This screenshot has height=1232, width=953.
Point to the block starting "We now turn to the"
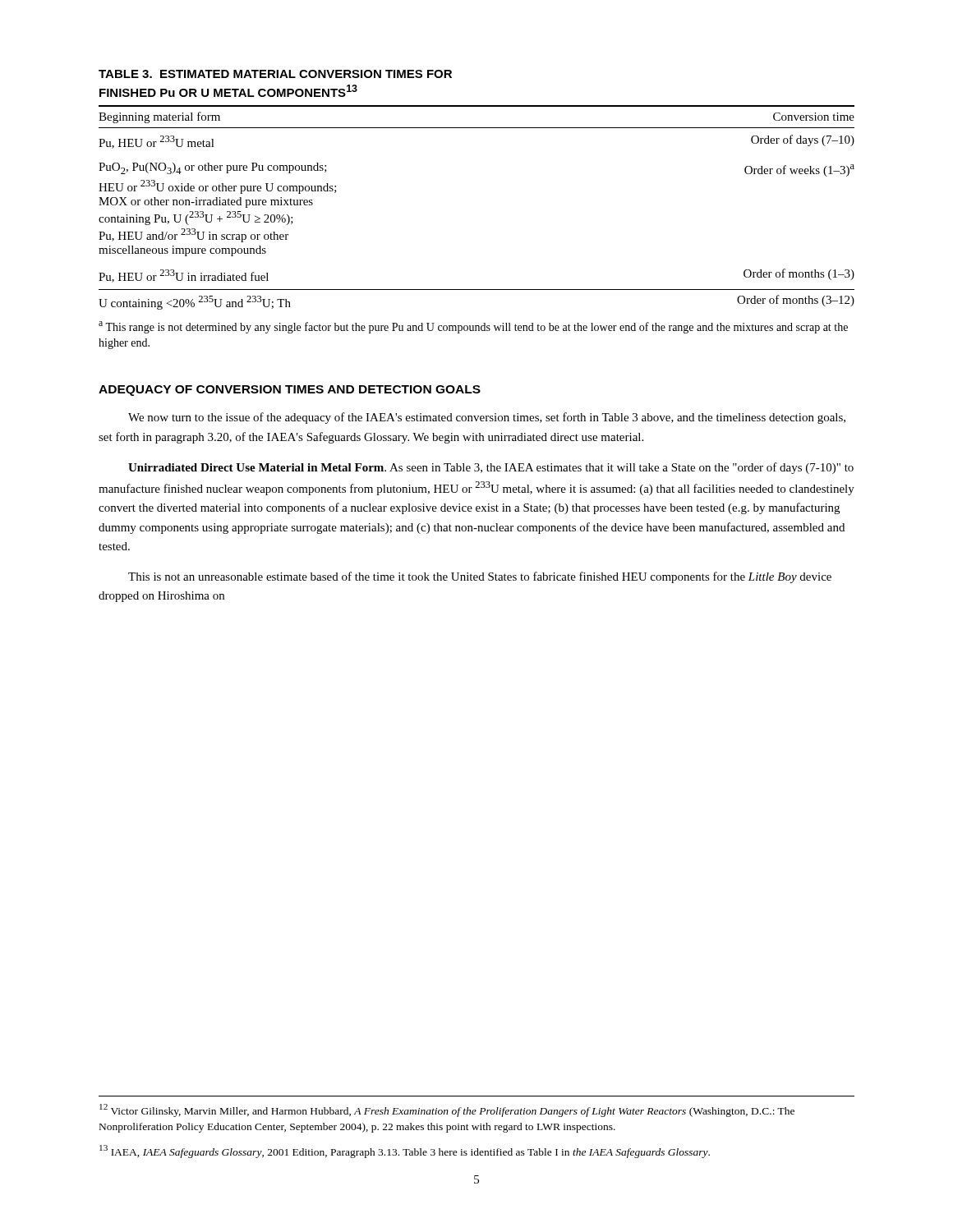472,427
